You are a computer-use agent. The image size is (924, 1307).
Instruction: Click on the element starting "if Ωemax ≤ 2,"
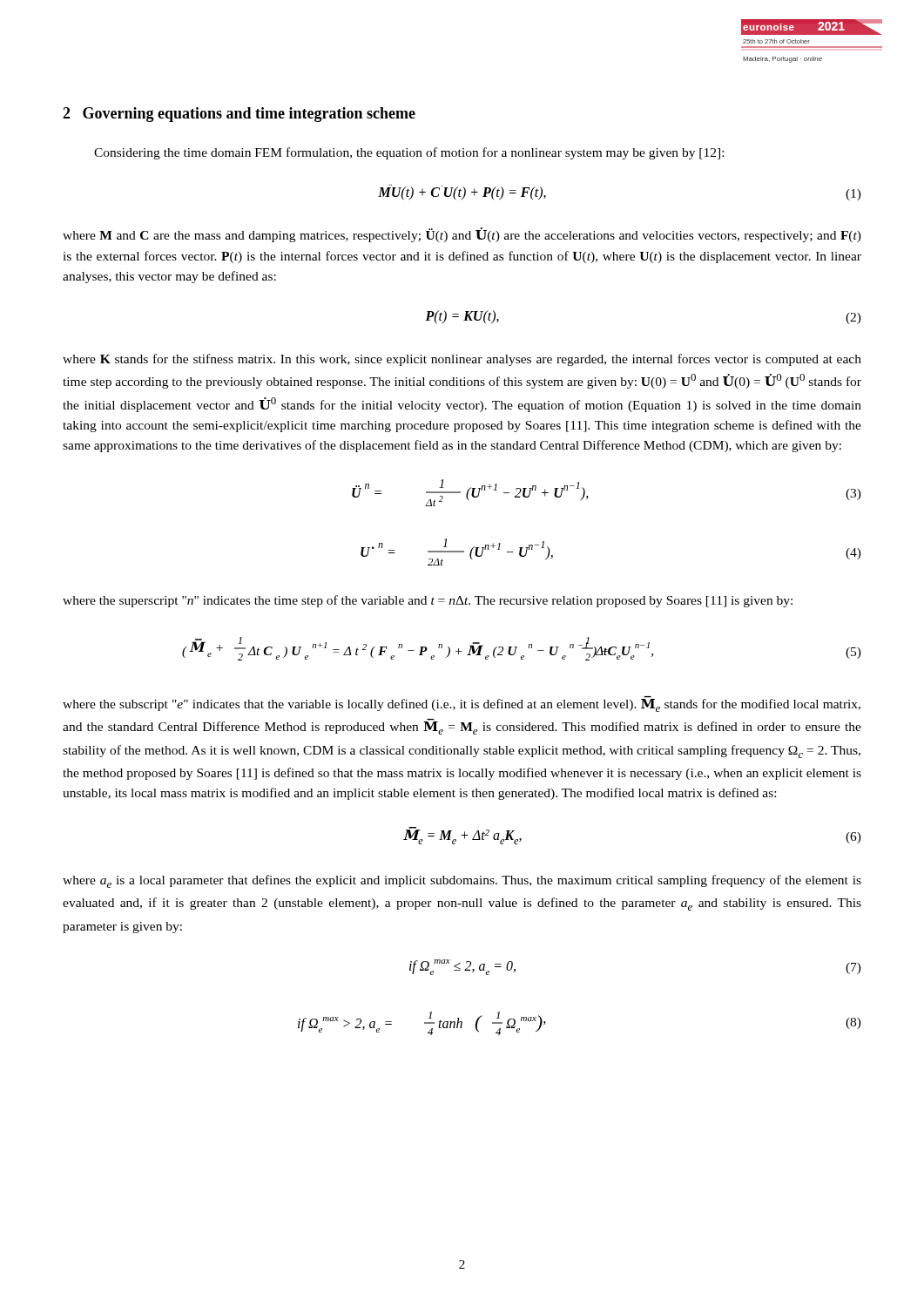point(462,967)
